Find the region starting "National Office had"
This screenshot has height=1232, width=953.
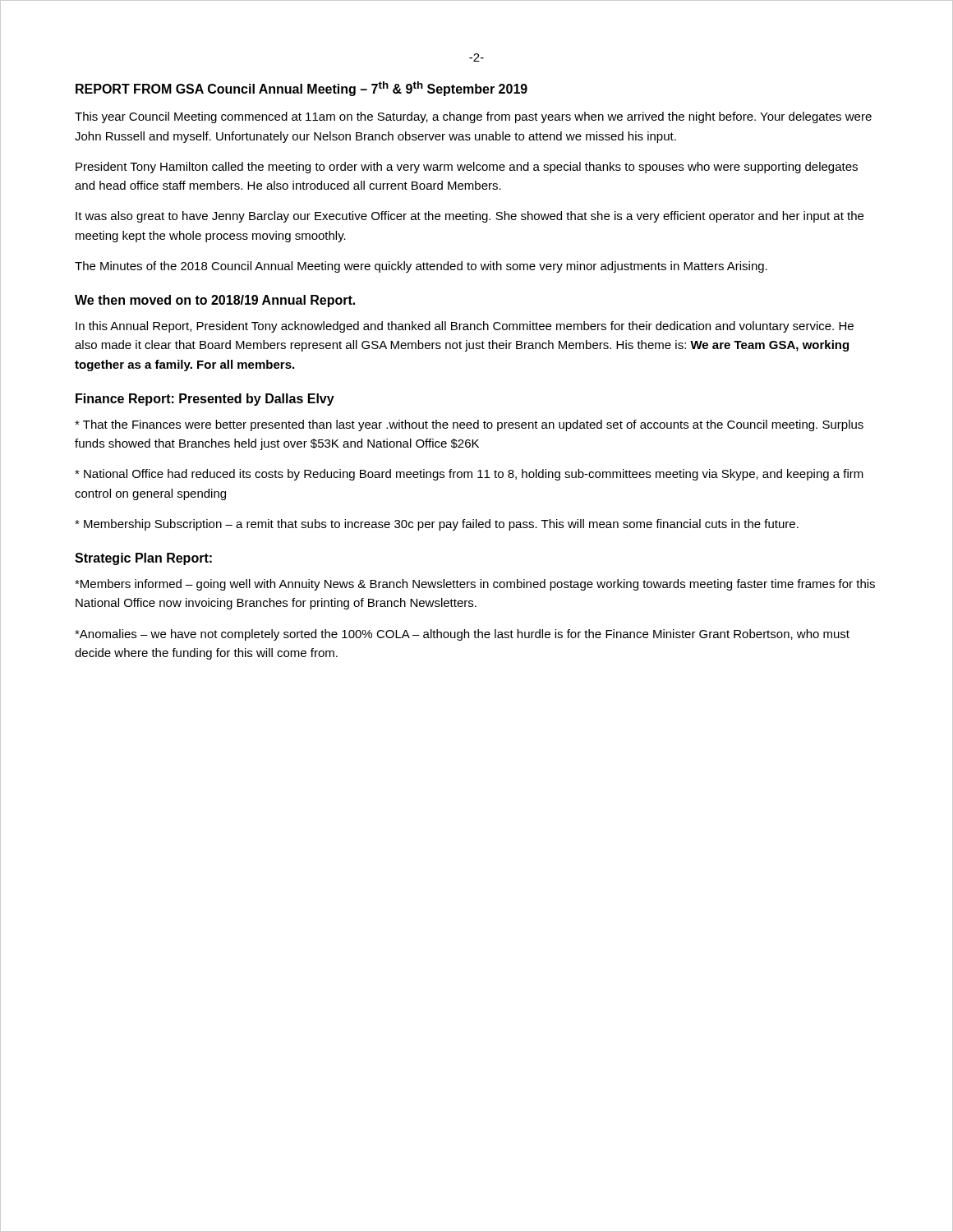(469, 483)
